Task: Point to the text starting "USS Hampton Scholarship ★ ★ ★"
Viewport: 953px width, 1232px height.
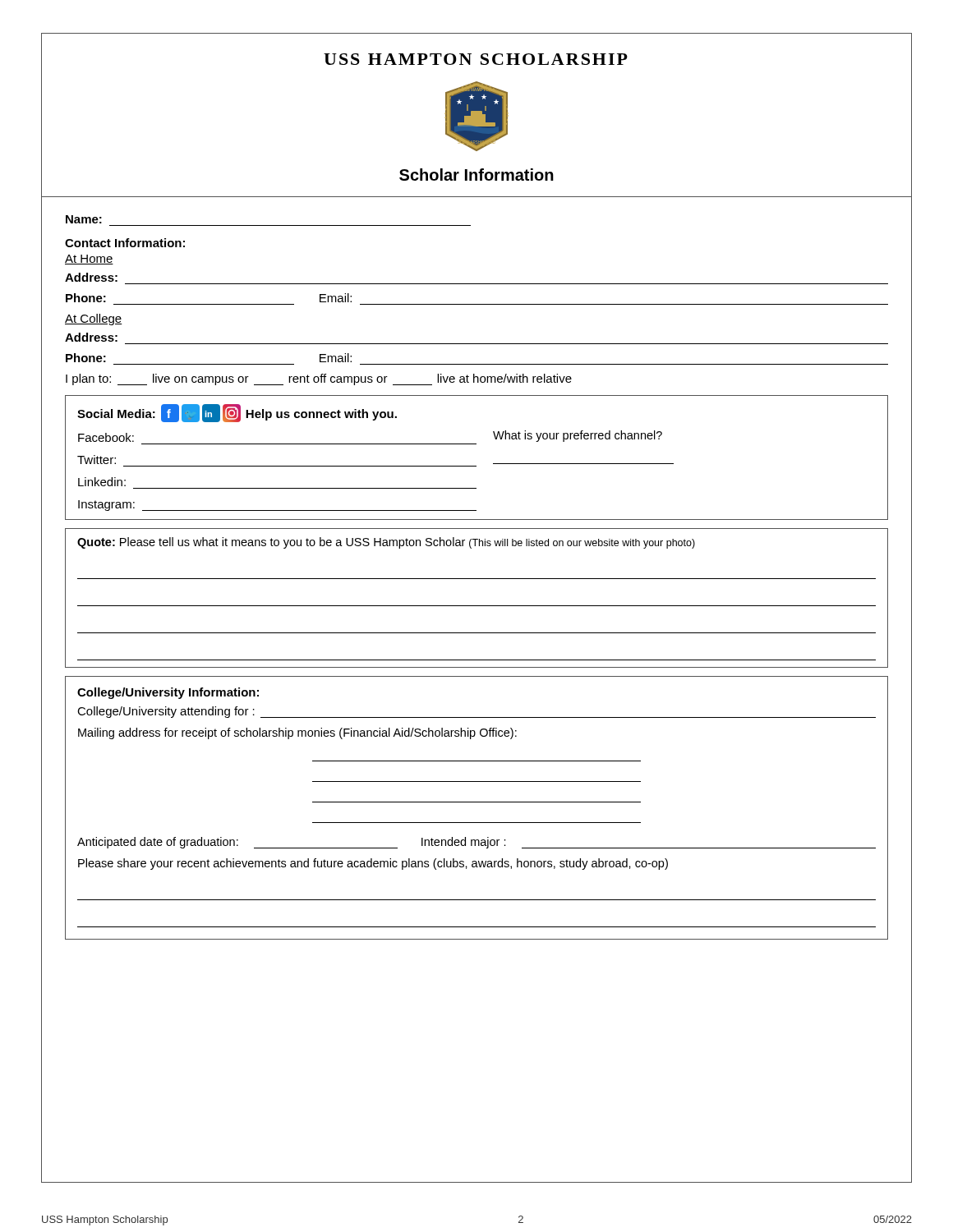Action: pyautogui.click(x=476, y=117)
